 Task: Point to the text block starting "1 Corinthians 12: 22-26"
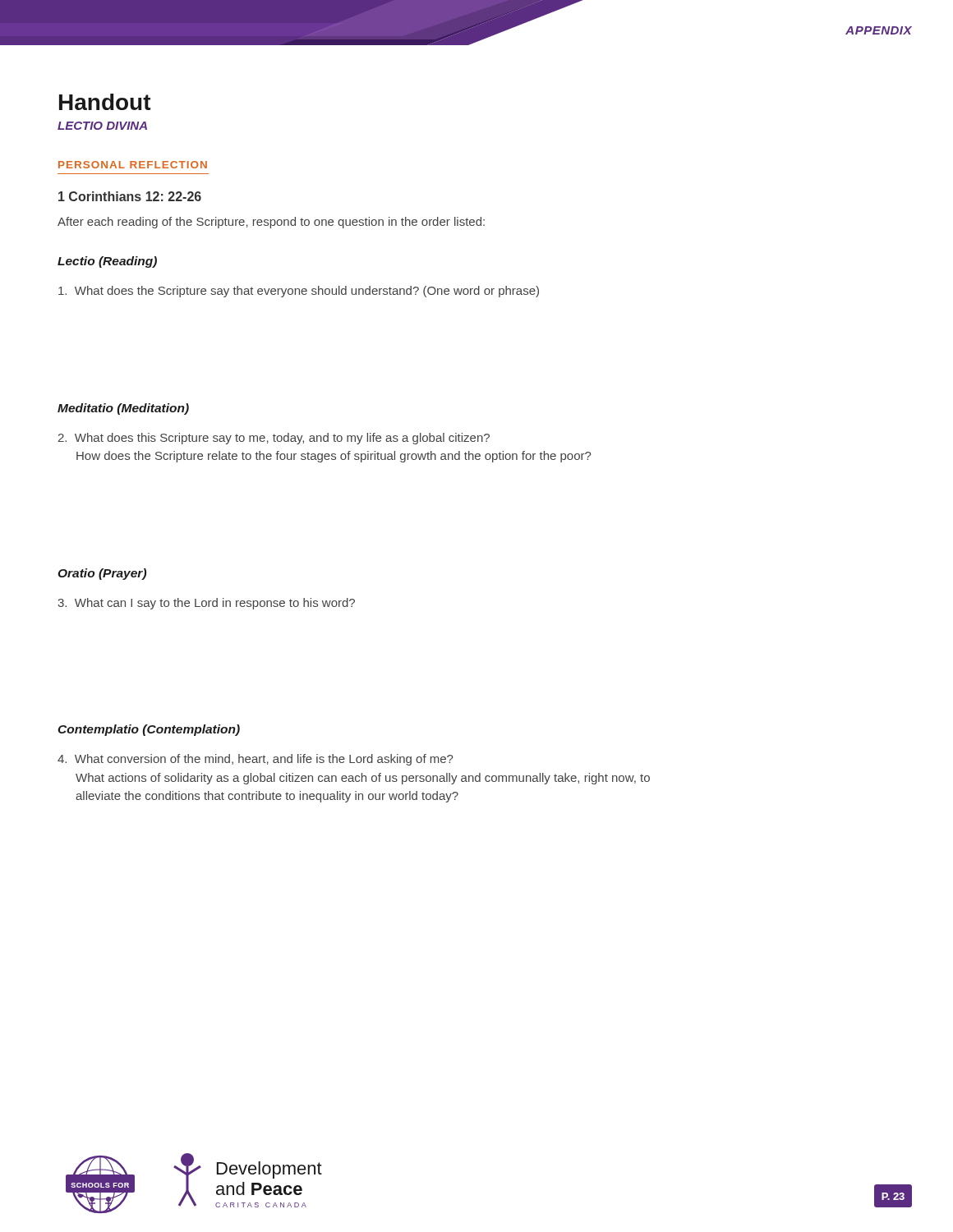point(129,196)
